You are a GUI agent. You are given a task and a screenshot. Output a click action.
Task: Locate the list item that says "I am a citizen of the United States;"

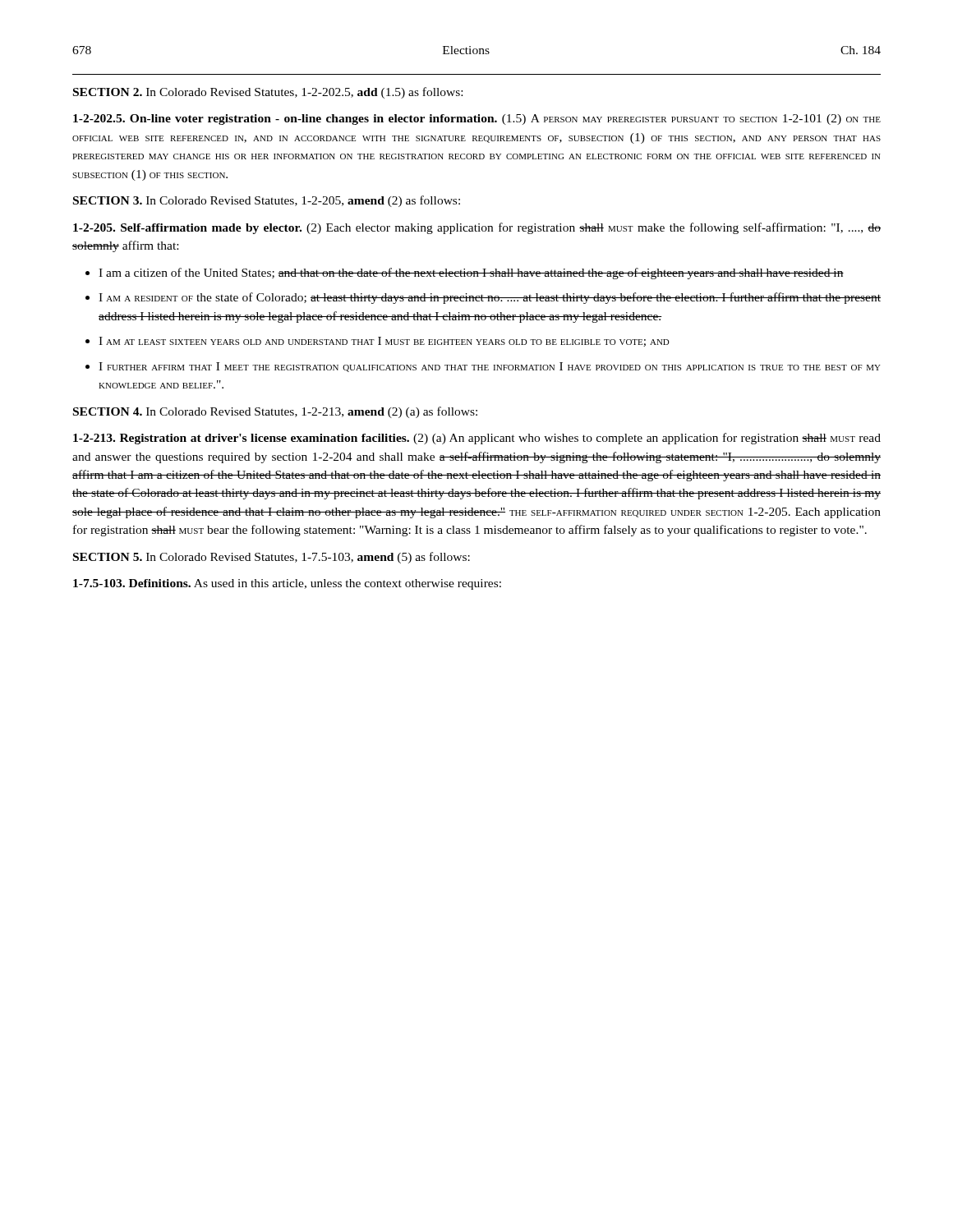point(471,272)
